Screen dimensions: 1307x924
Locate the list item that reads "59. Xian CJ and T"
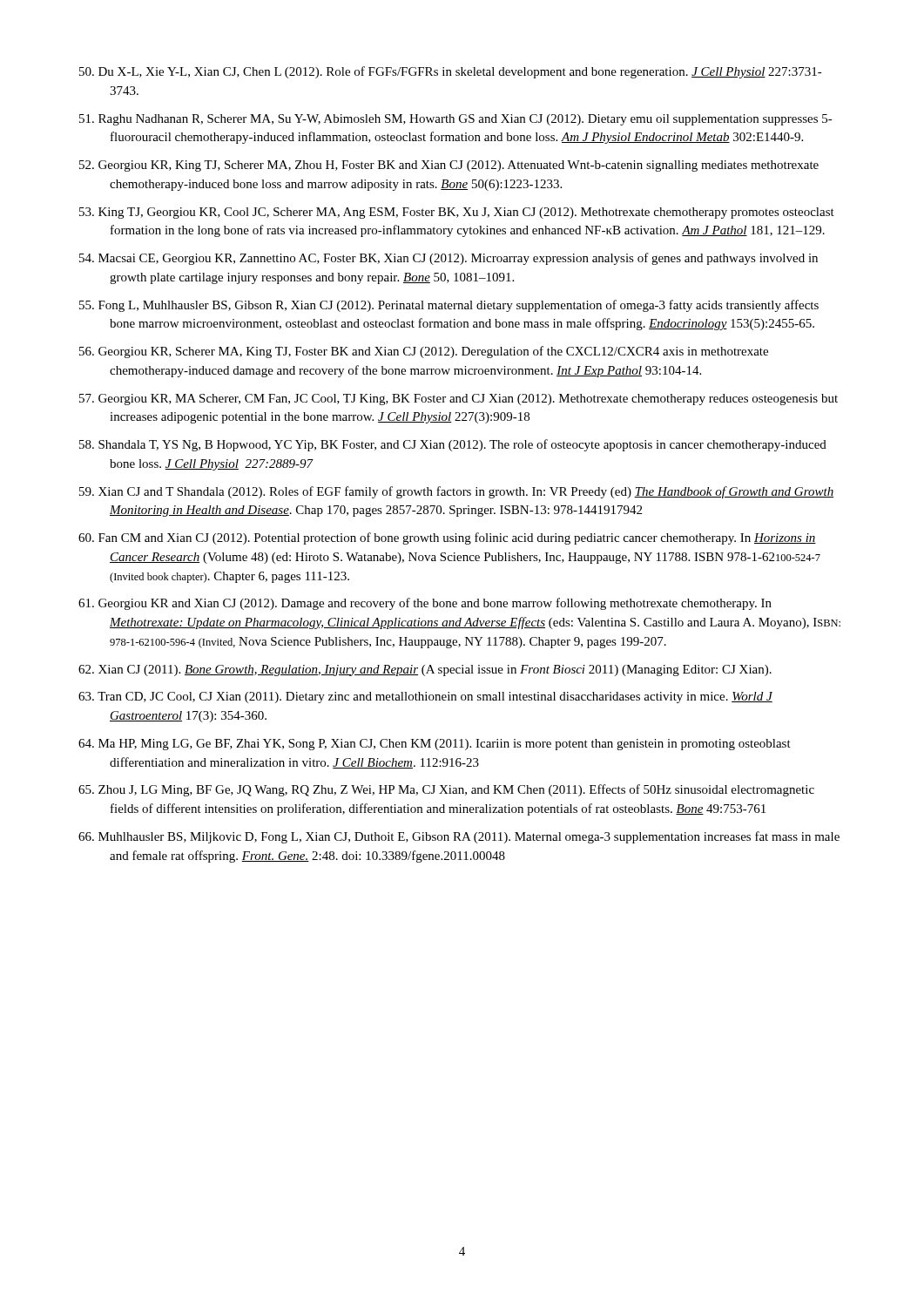click(456, 500)
